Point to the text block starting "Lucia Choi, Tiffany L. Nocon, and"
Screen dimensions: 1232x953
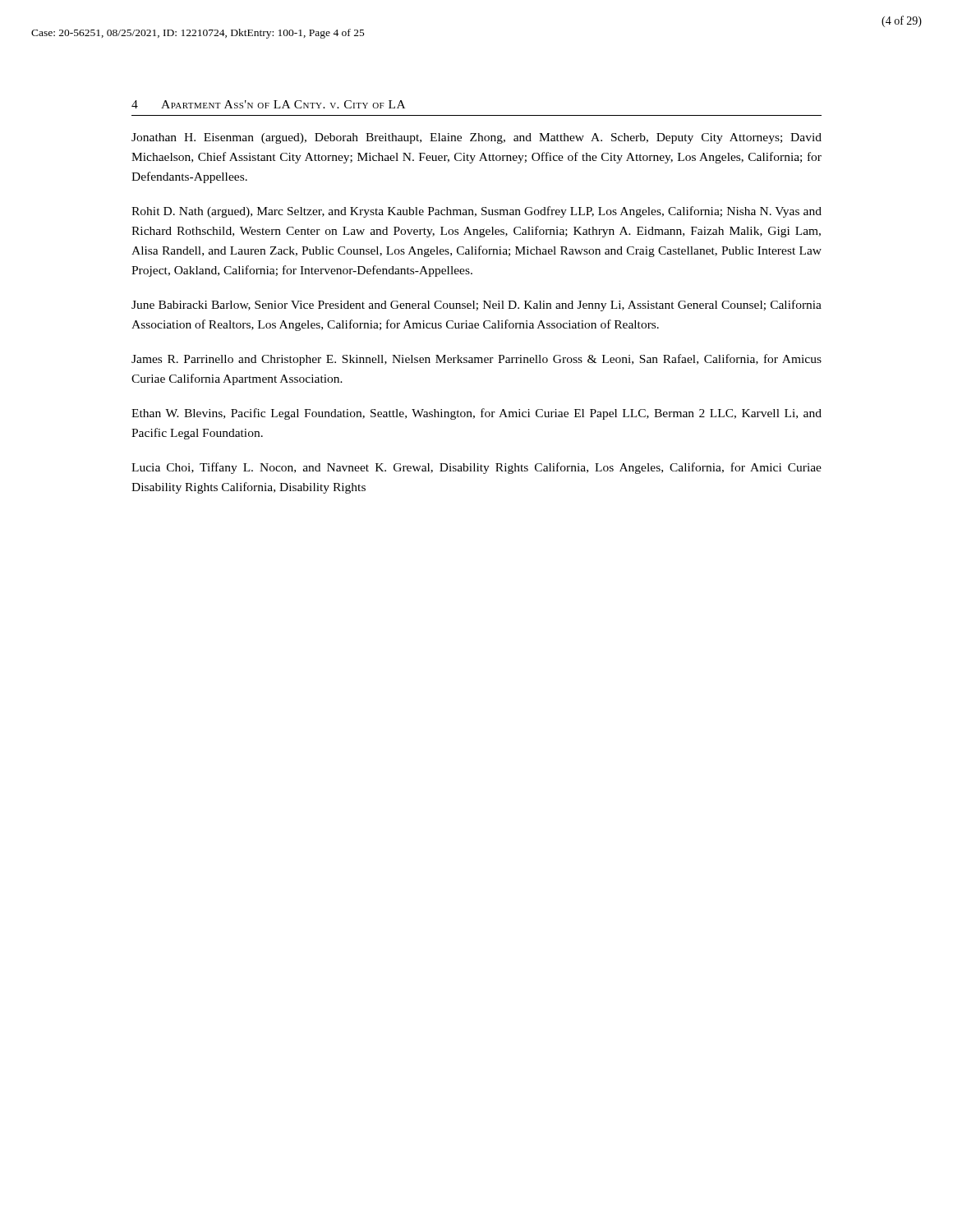[476, 477]
